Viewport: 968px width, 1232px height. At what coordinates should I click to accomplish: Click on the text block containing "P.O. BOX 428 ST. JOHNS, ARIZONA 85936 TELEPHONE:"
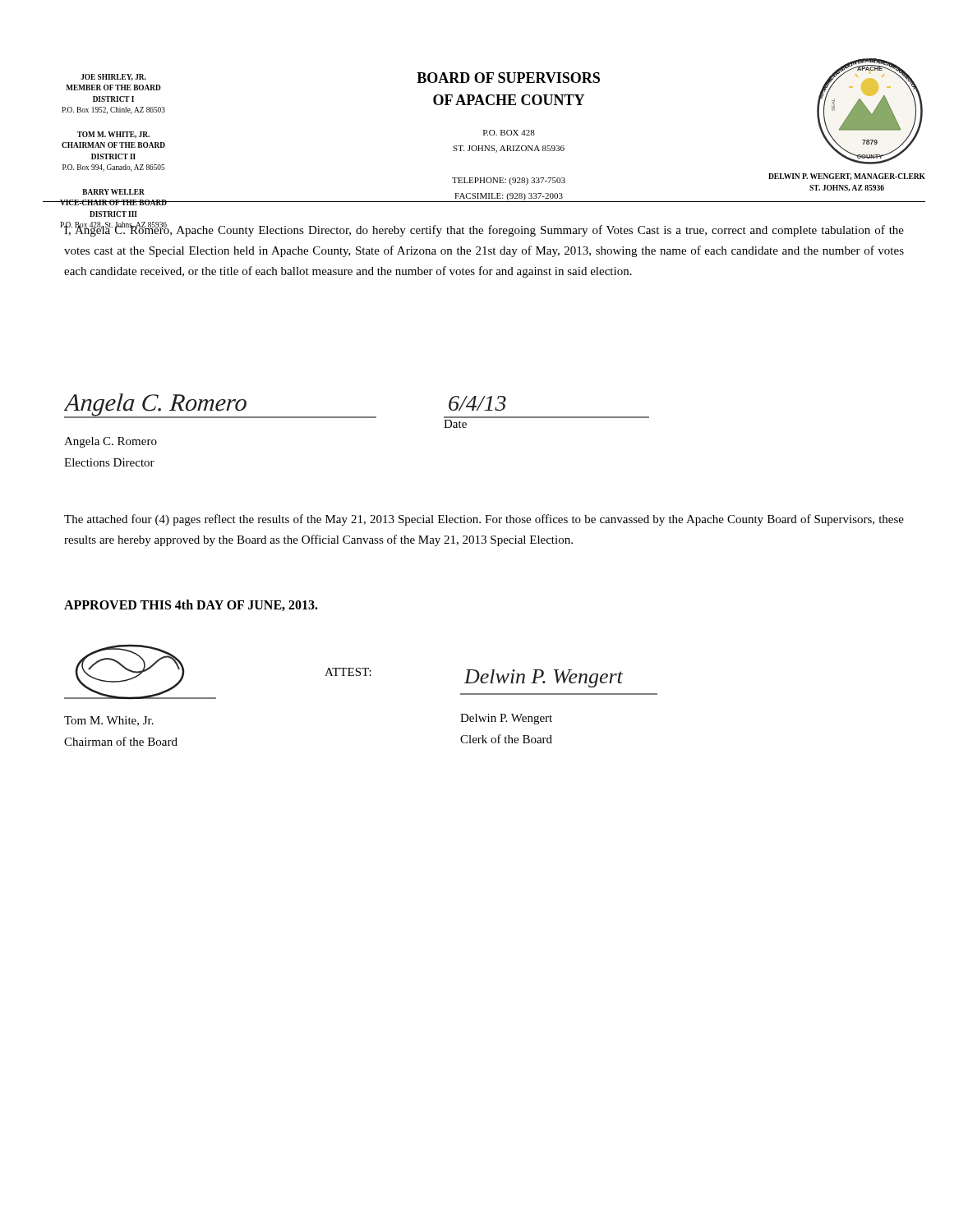click(x=509, y=133)
